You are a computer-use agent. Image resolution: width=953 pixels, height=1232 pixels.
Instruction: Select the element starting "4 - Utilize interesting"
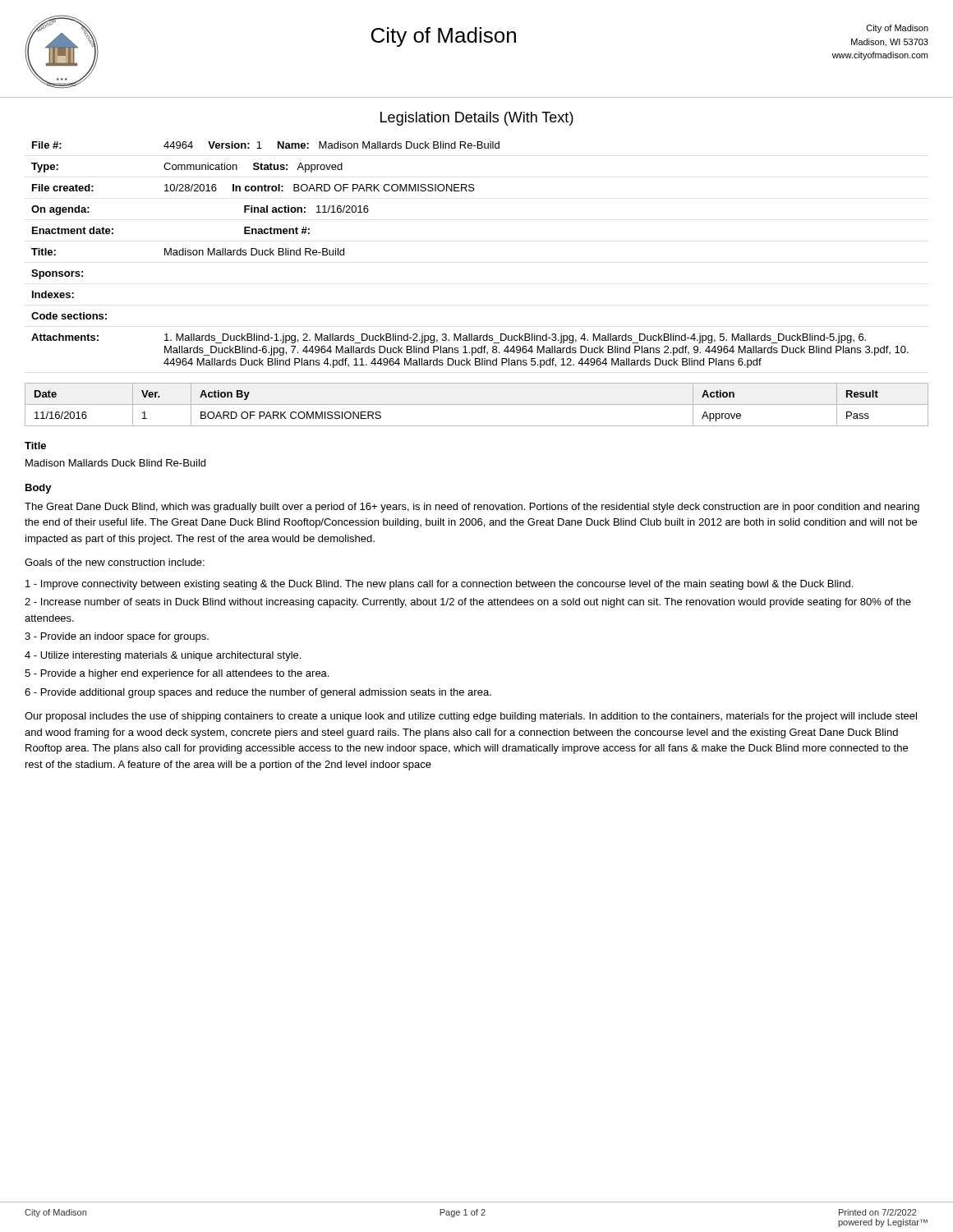click(x=163, y=655)
